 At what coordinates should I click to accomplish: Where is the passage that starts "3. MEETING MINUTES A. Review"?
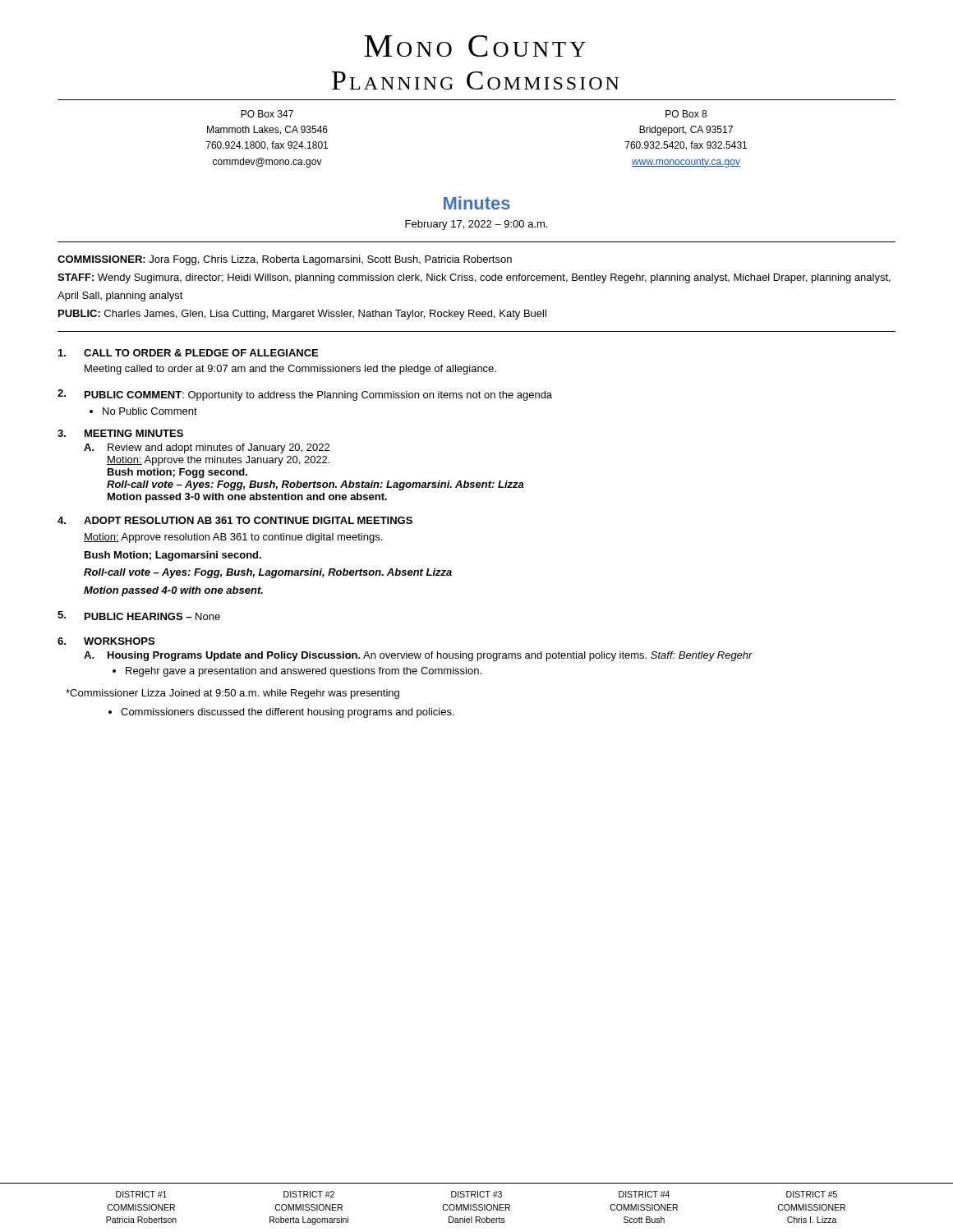click(120, 433)
